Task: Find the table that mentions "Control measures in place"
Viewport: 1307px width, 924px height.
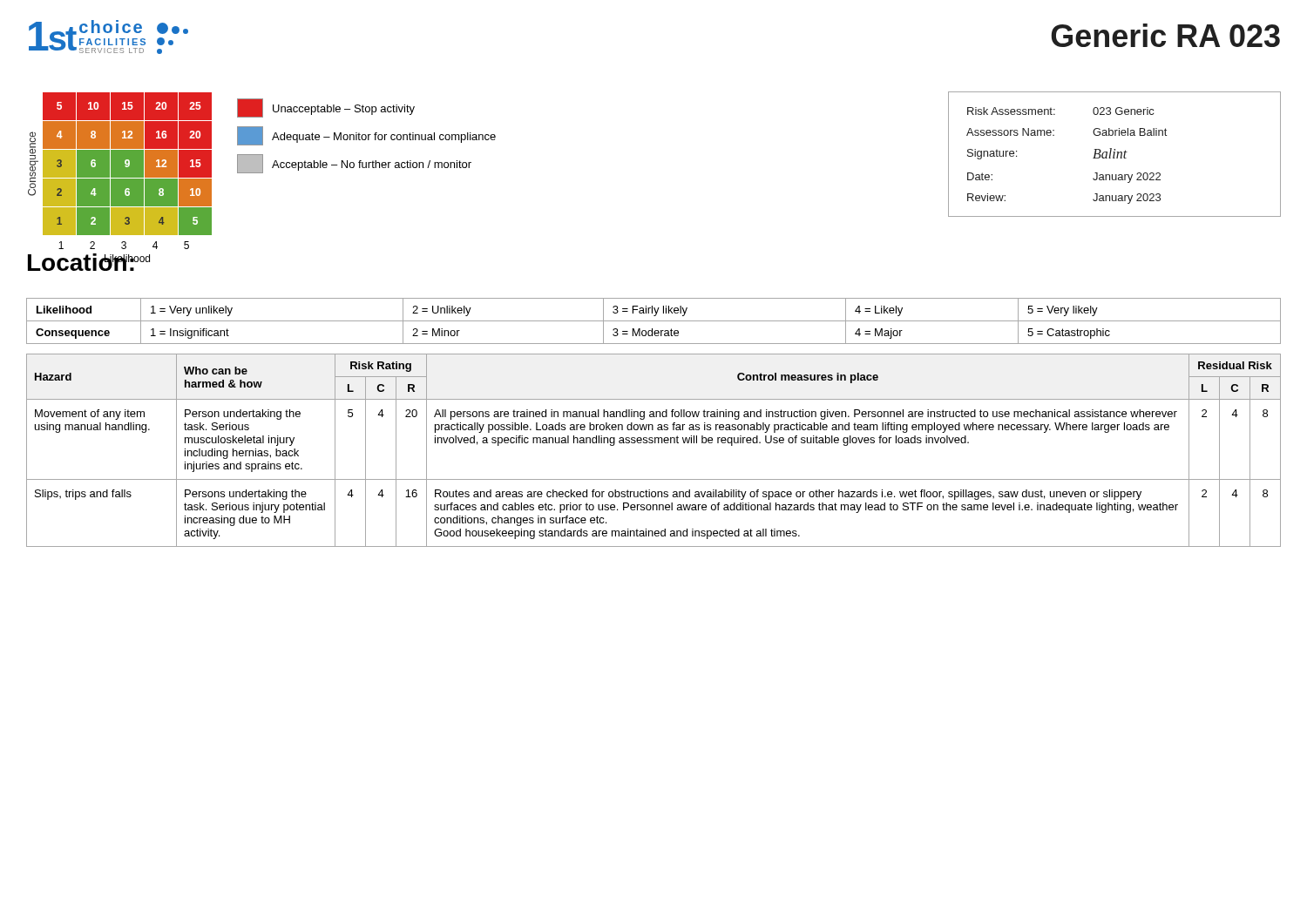Action: pyautogui.click(x=654, y=450)
